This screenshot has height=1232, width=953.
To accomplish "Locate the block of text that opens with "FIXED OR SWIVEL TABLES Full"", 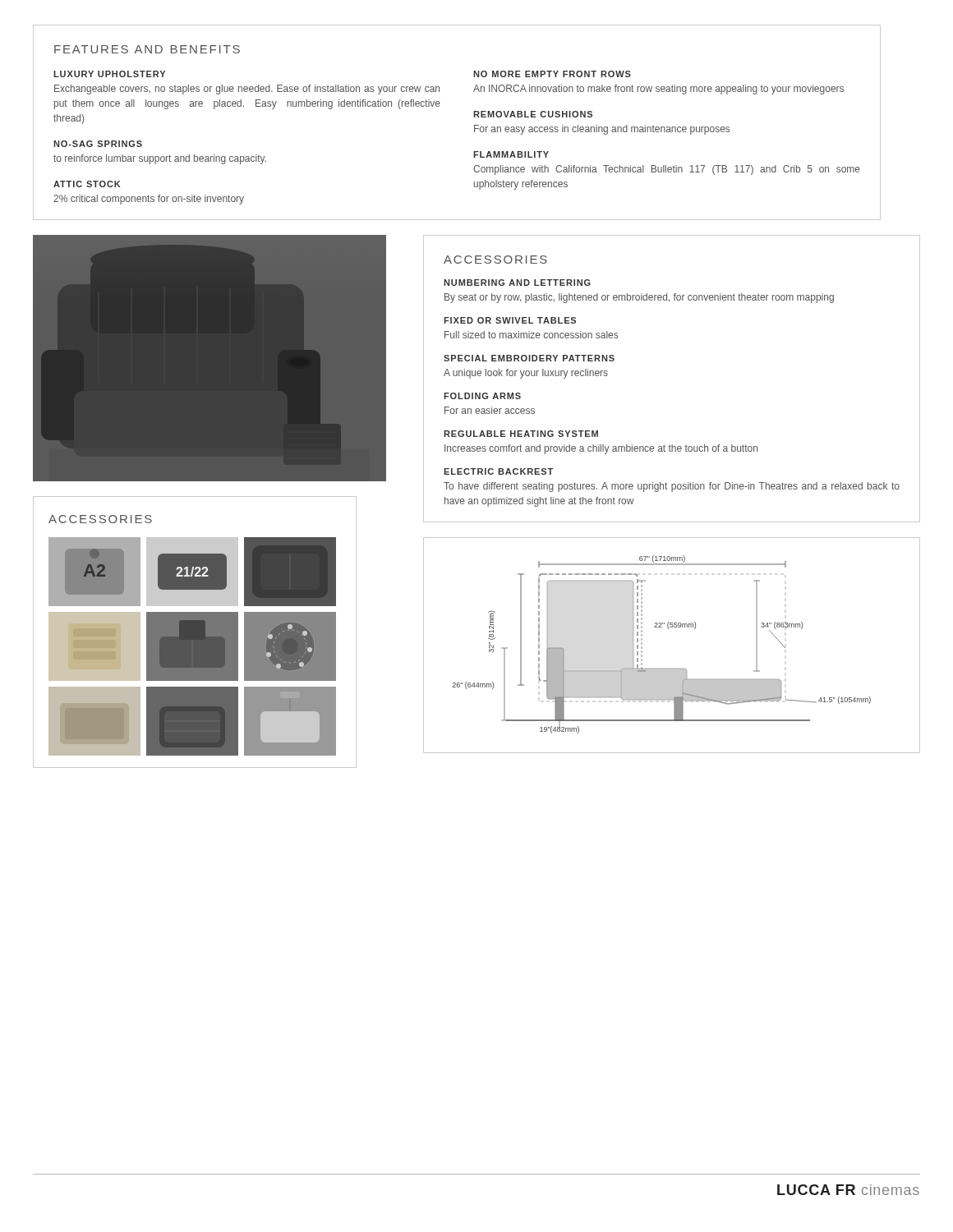I will click(510, 320).
